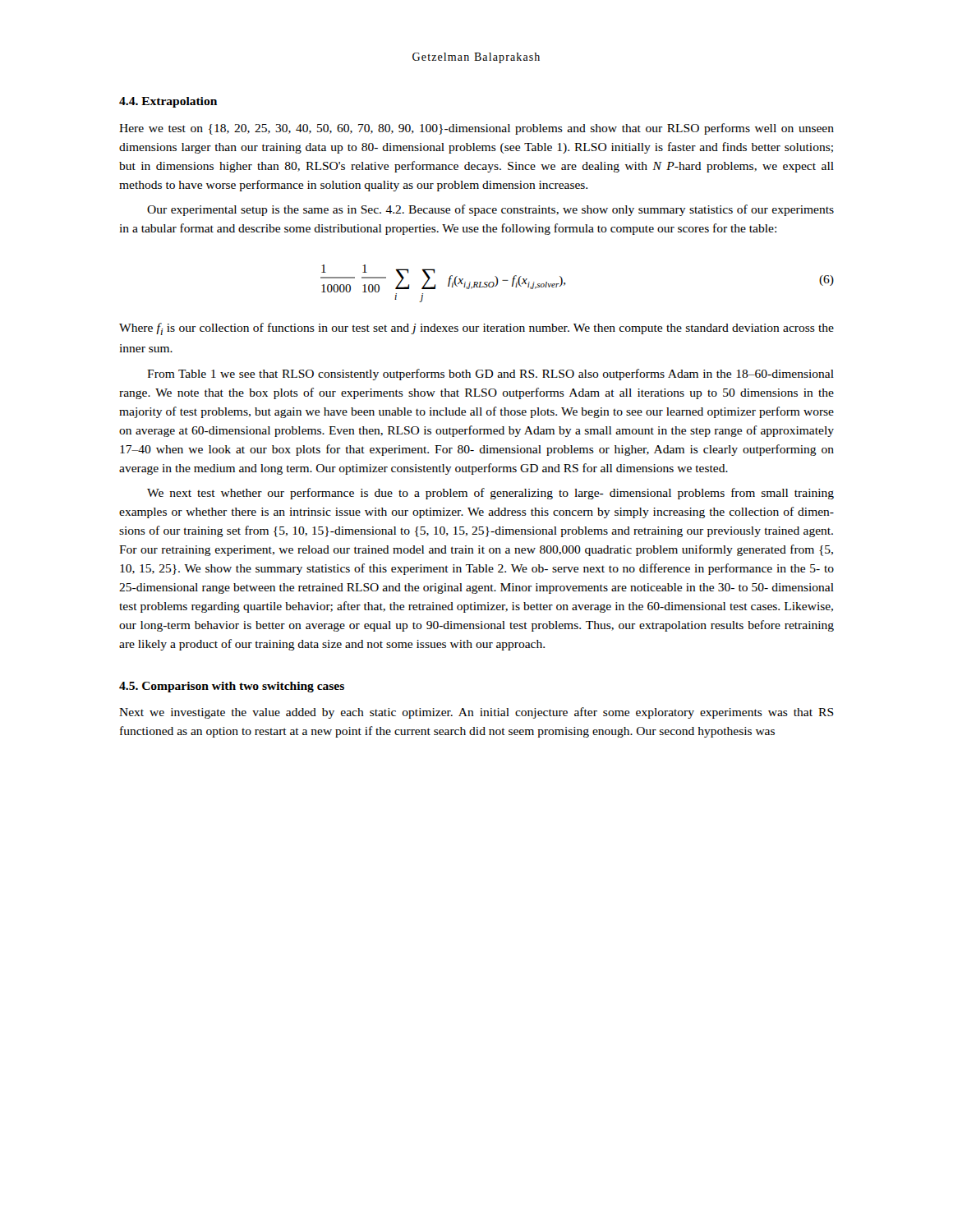The height and width of the screenshot is (1232, 953).
Task: Locate the text block with the text "Next we investigate the"
Action: click(476, 722)
